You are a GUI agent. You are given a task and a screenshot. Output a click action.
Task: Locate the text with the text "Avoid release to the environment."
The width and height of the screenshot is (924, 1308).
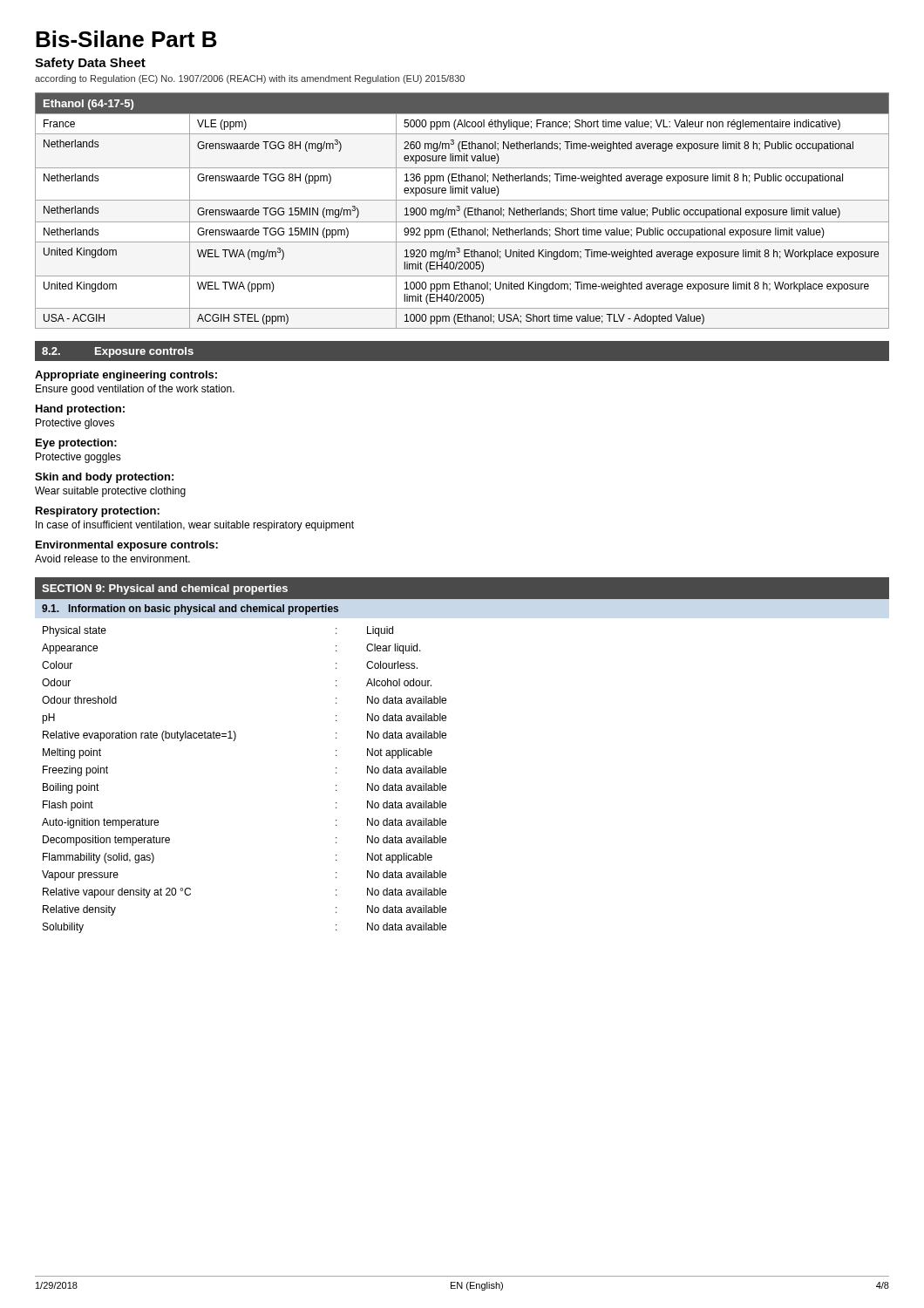tap(112, 559)
